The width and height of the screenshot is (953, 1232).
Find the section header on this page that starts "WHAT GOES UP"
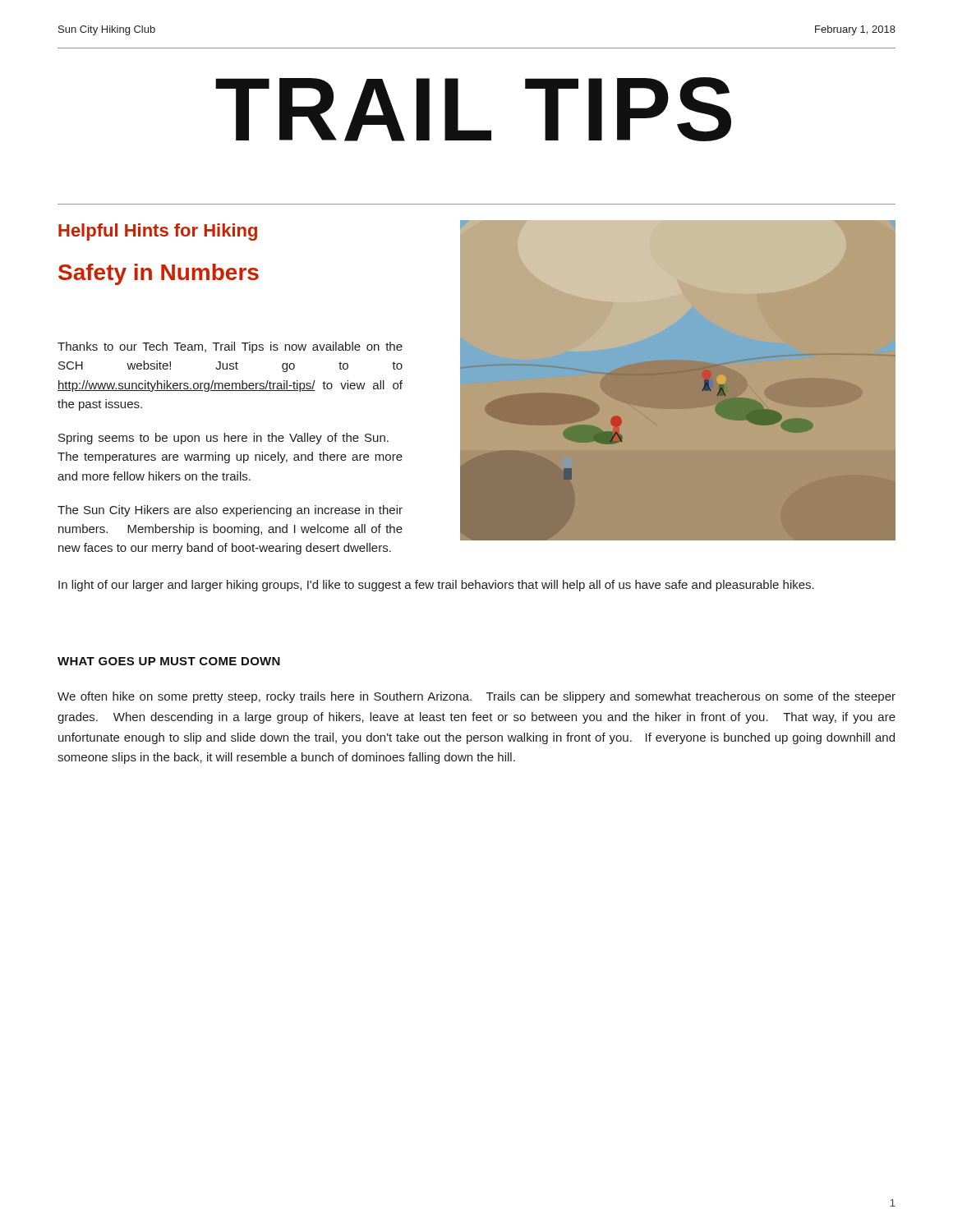pos(169,661)
